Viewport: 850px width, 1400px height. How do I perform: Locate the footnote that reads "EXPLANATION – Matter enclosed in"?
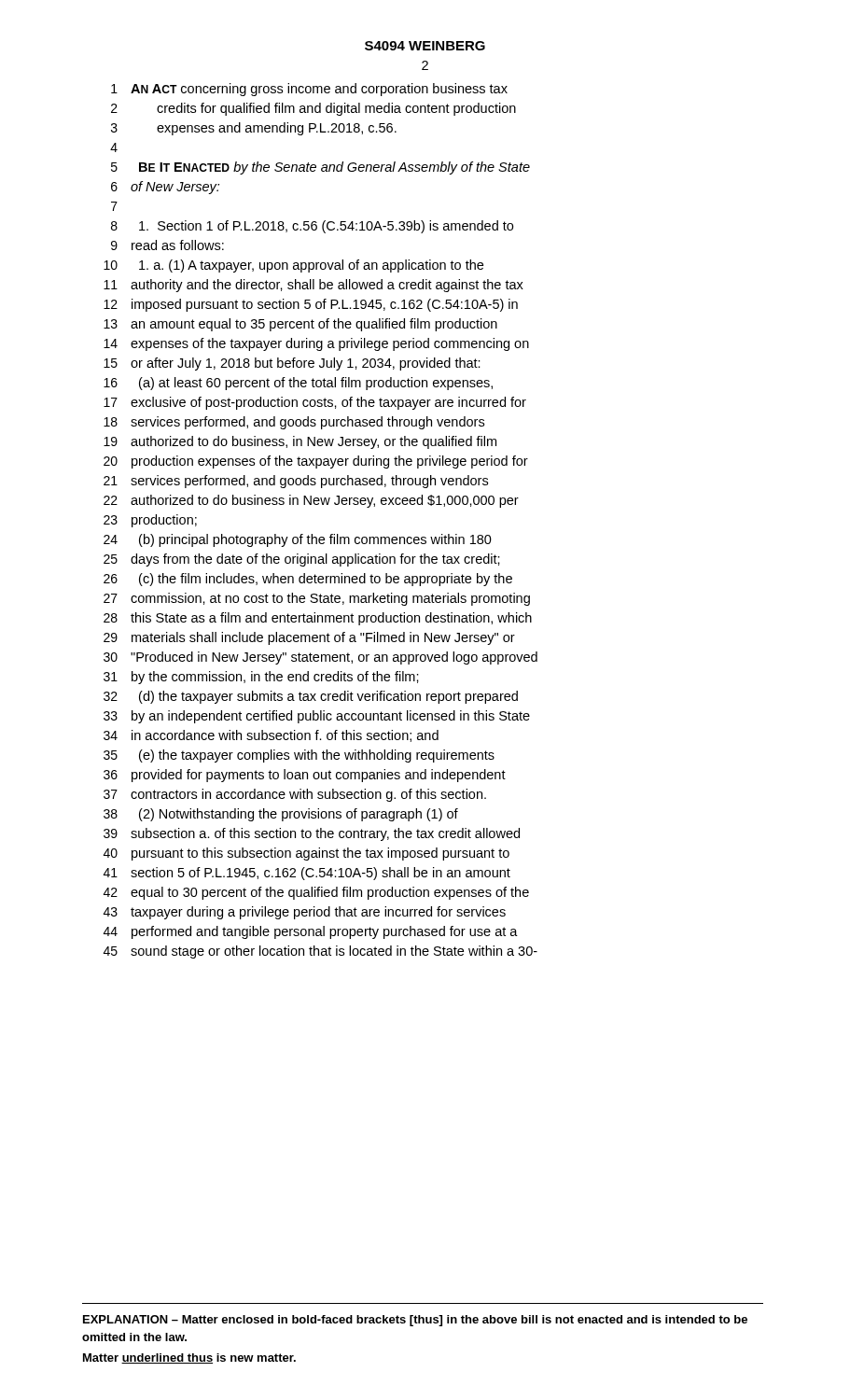click(x=415, y=1321)
